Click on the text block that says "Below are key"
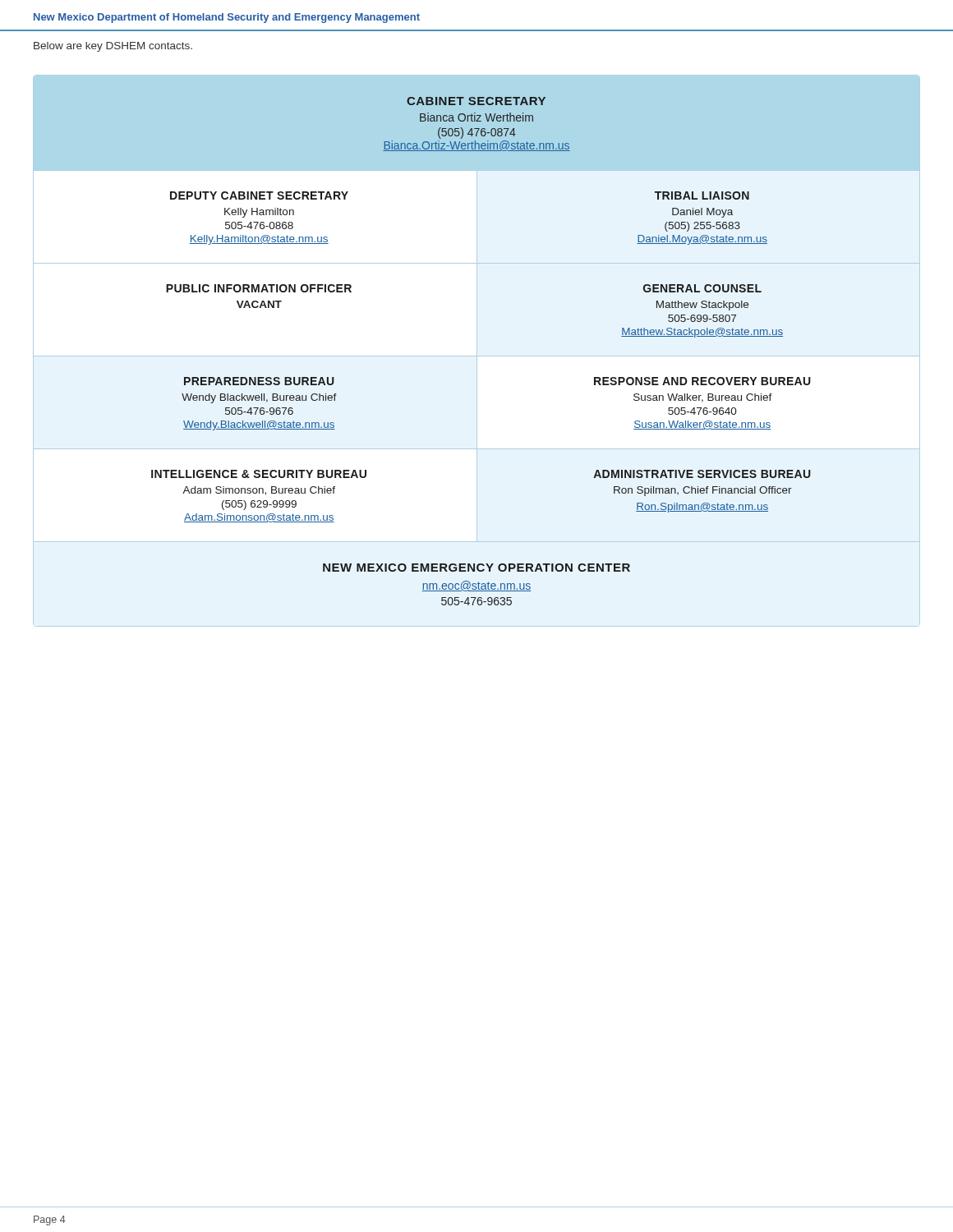953x1232 pixels. [113, 46]
